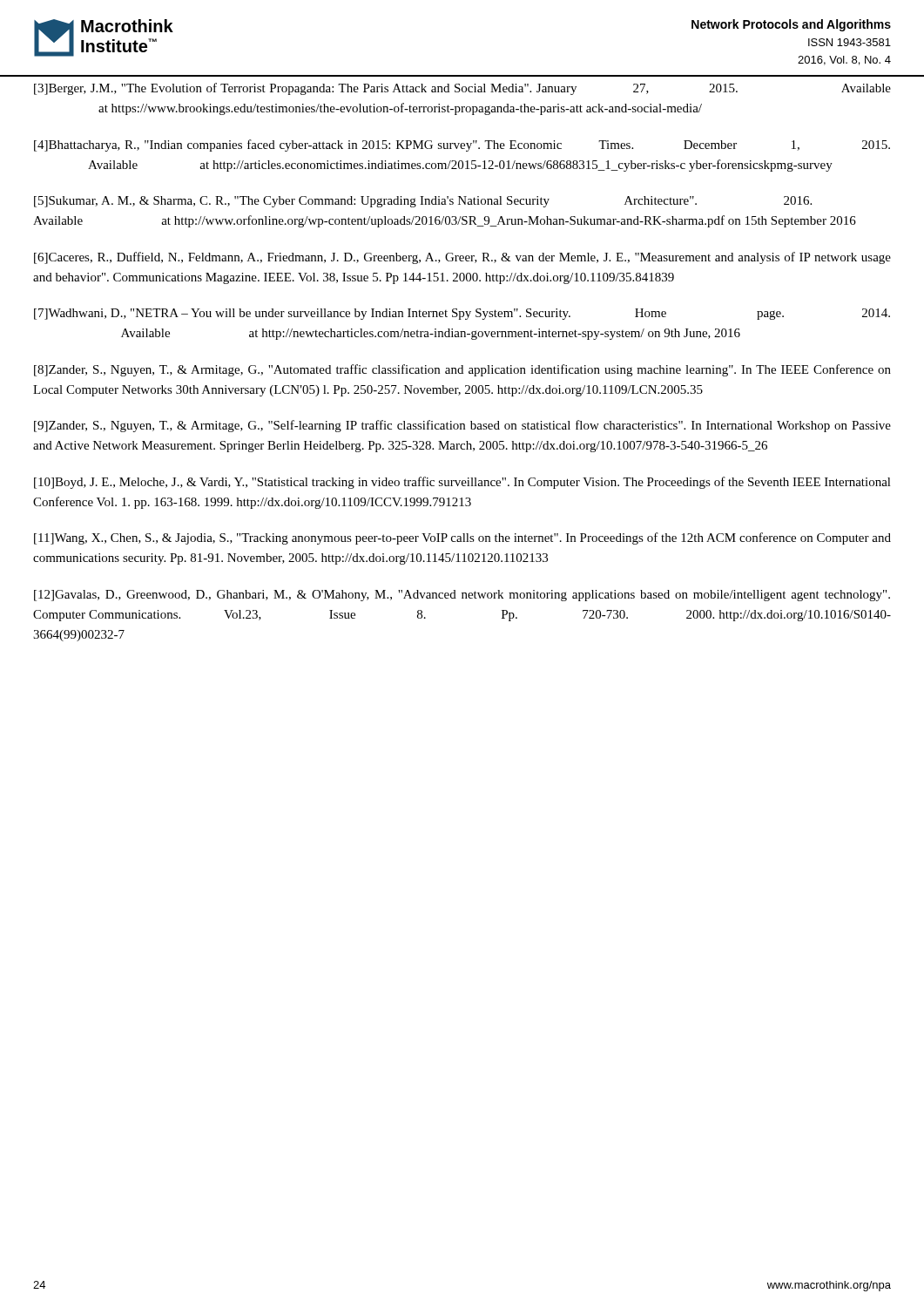
Task: Click the passage that begins "[10]Boyd, J. E., Meloche, J., & Vardi,"
Action: point(462,492)
